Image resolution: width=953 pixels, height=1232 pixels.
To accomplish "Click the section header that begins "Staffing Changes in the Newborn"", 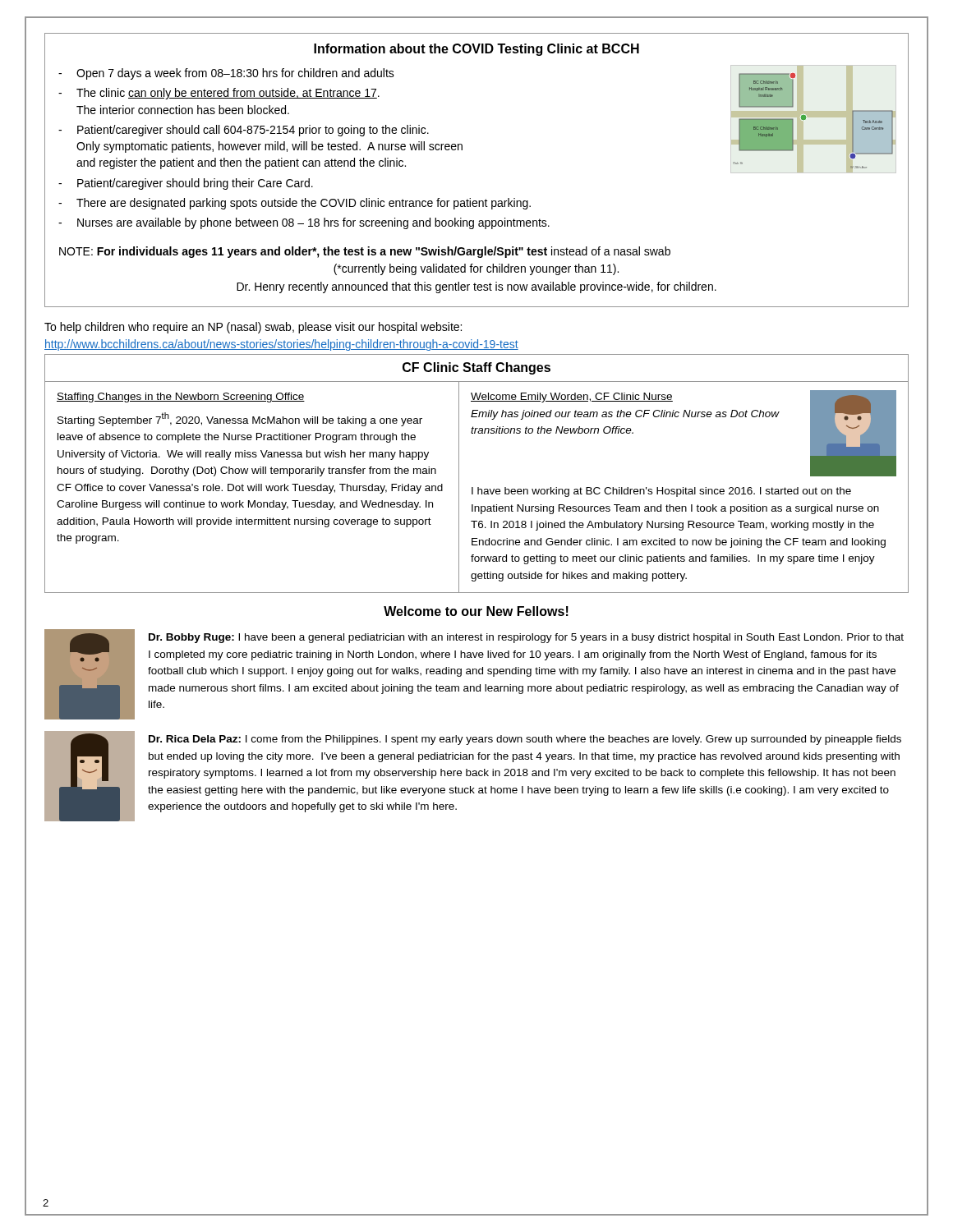I will click(x=180, y=396).
